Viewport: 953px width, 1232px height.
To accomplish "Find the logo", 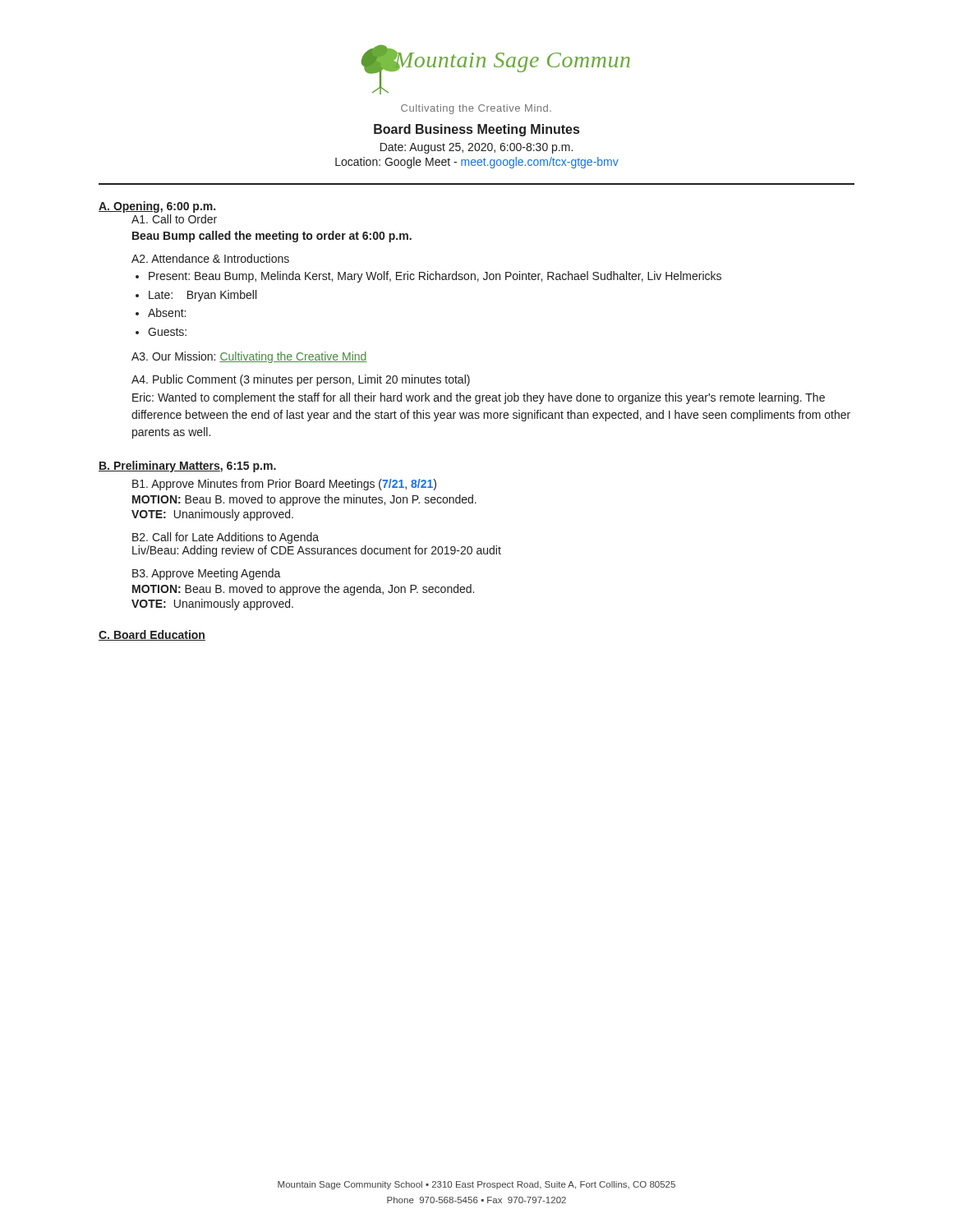I will (476, 57).
